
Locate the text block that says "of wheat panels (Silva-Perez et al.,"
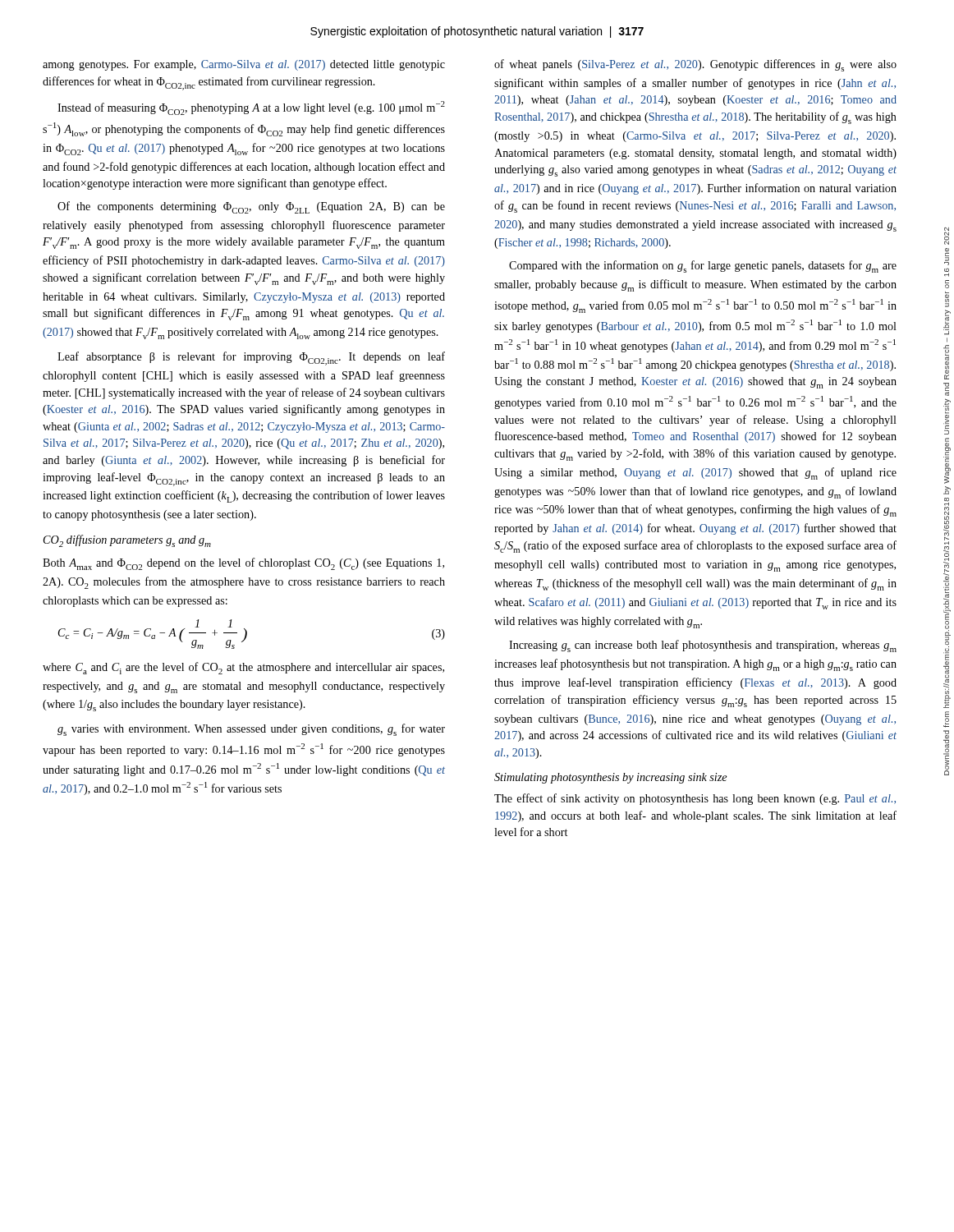695,408
